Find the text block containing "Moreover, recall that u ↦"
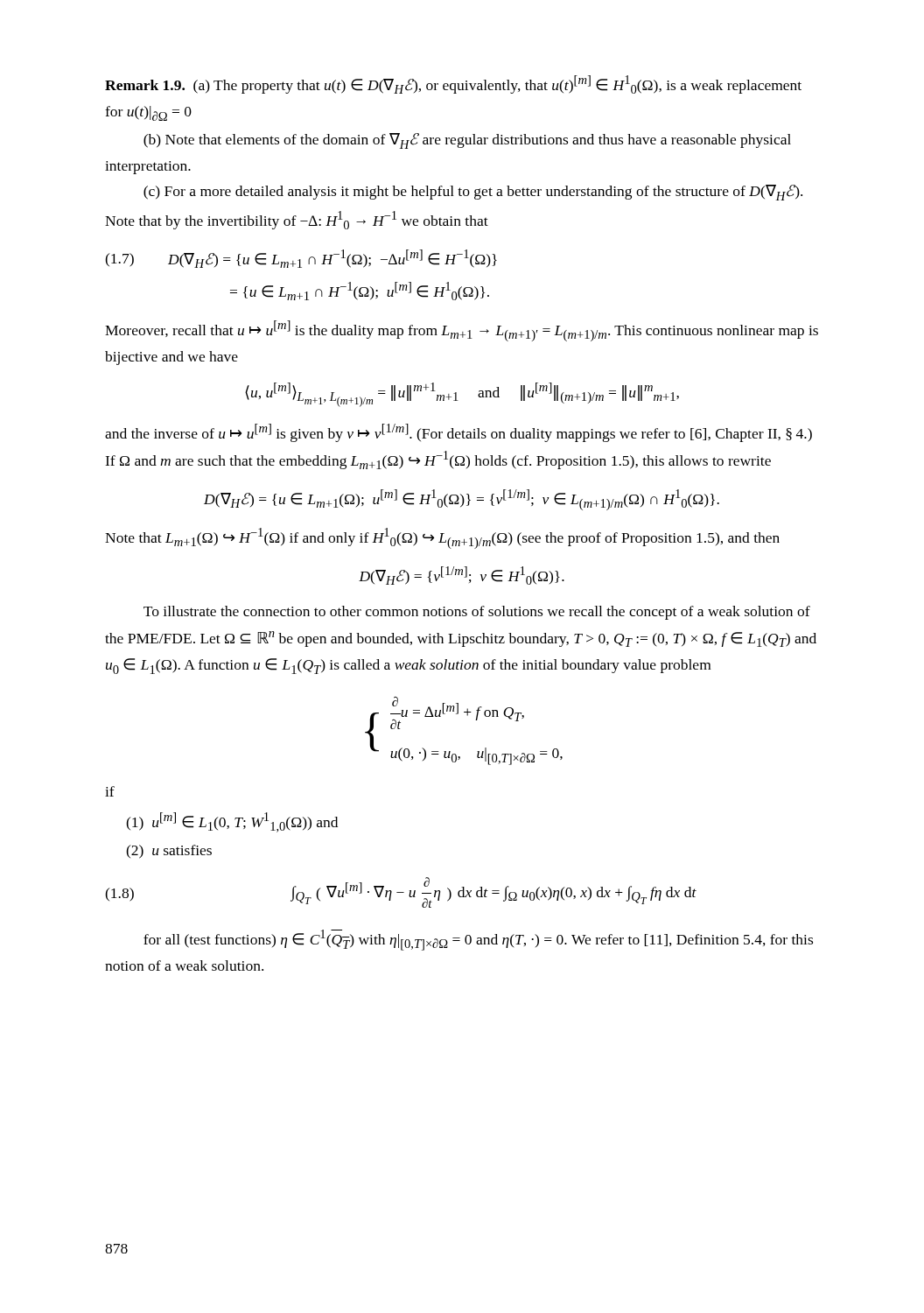924x1313 pixels. coord(462,341)
